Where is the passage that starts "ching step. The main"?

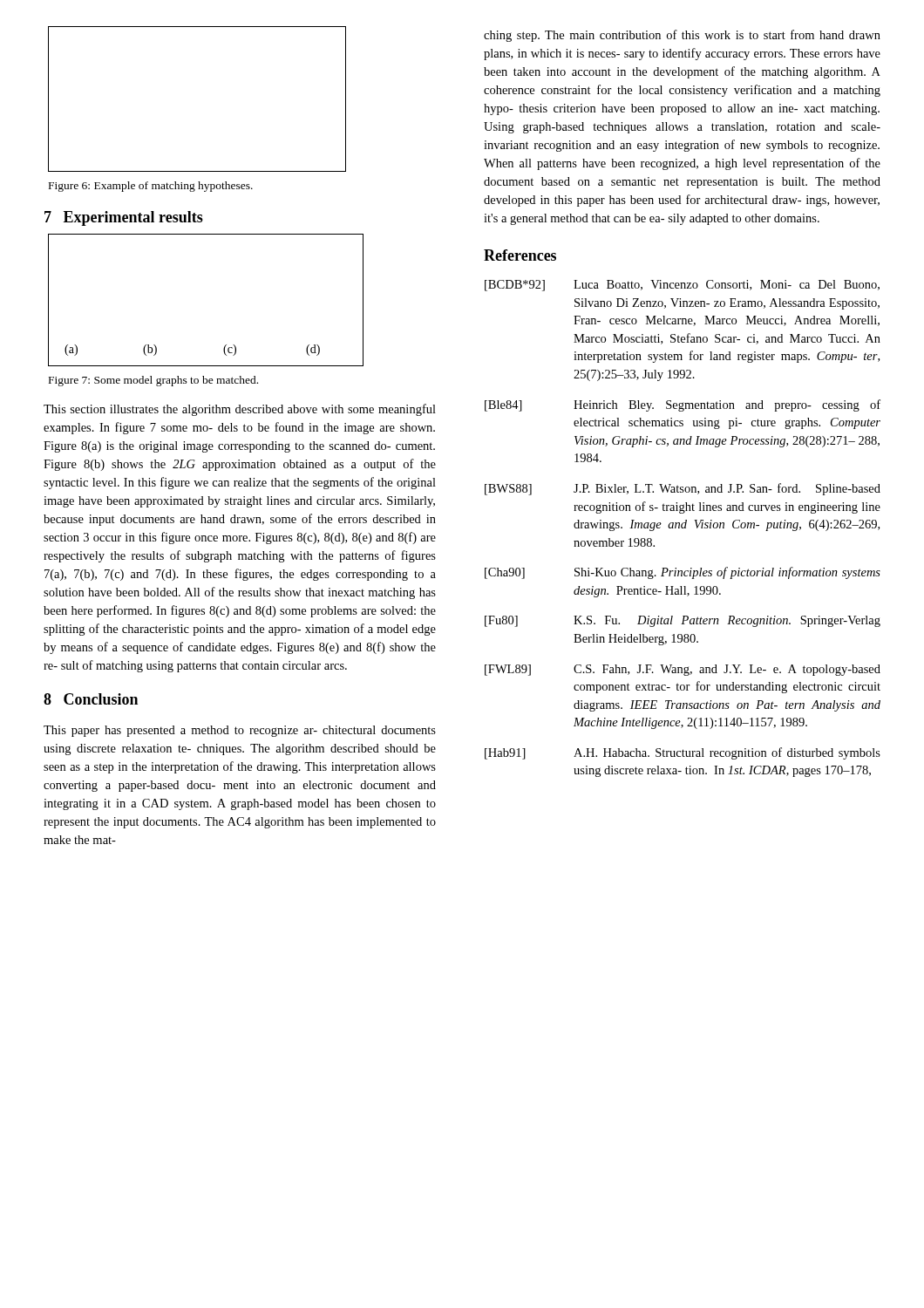point(682,127)
